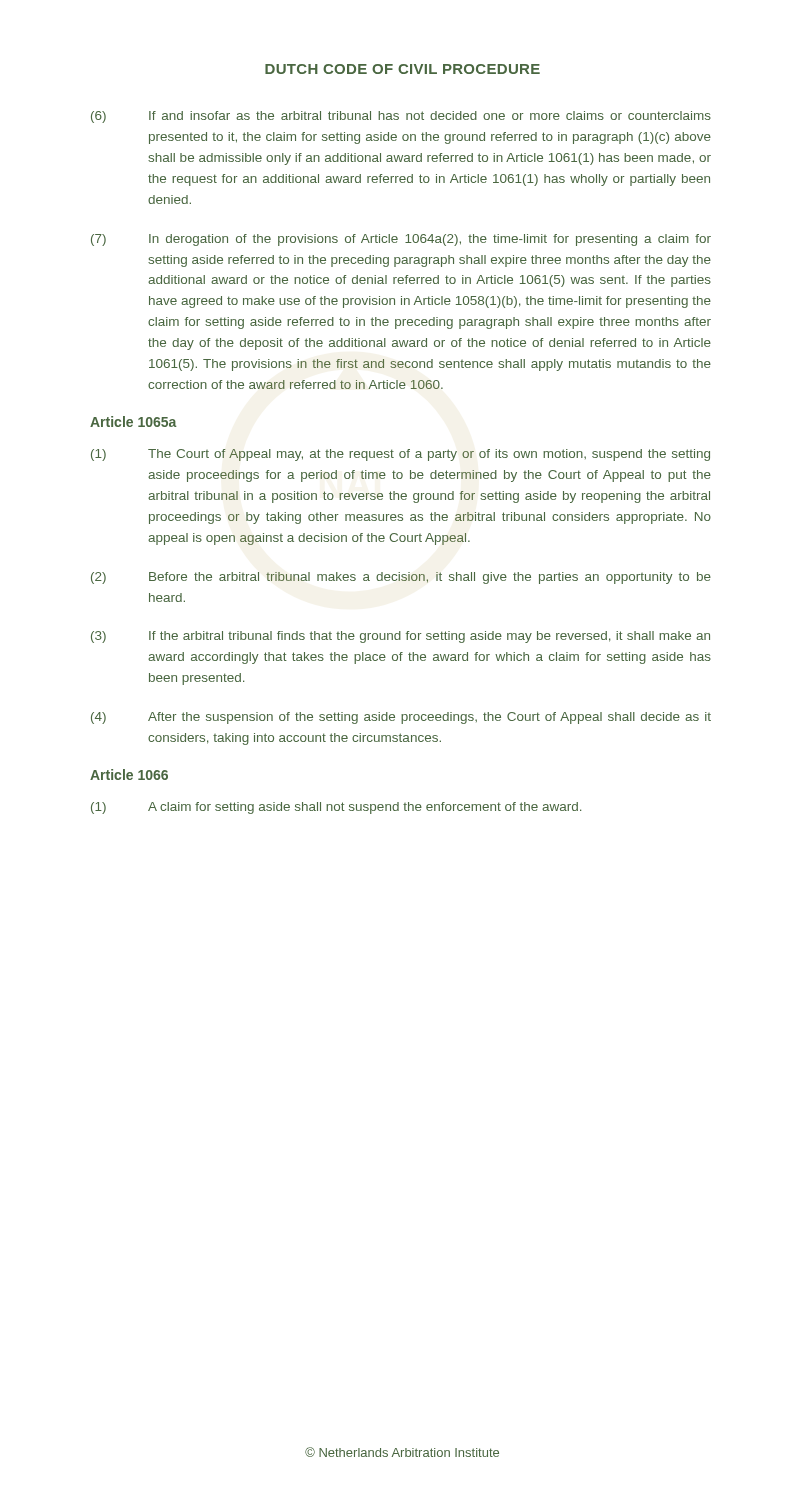Select the block starting "(3)If the arbitral"

400,658
